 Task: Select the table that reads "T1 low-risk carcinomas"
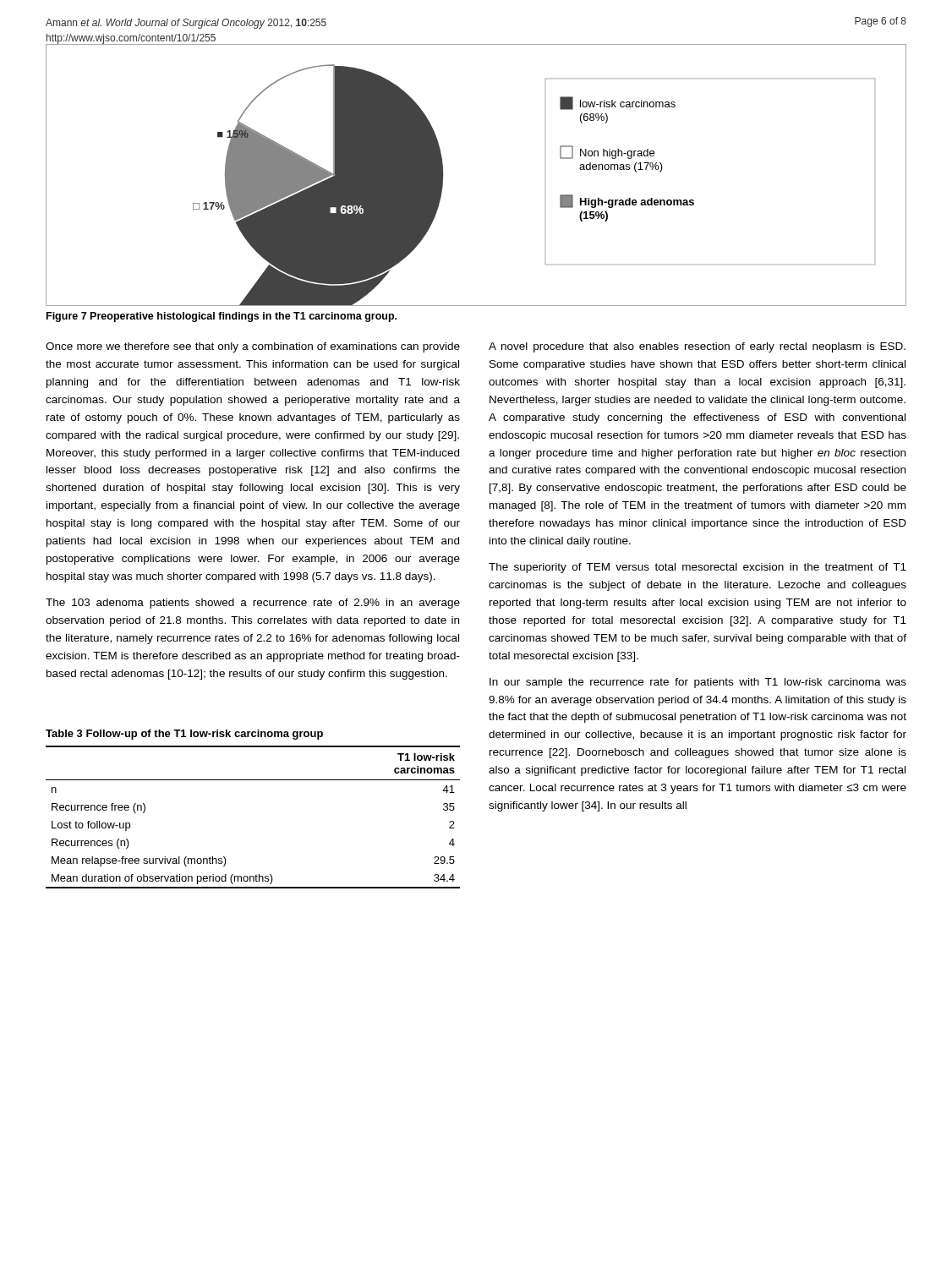tap(253, 817)
